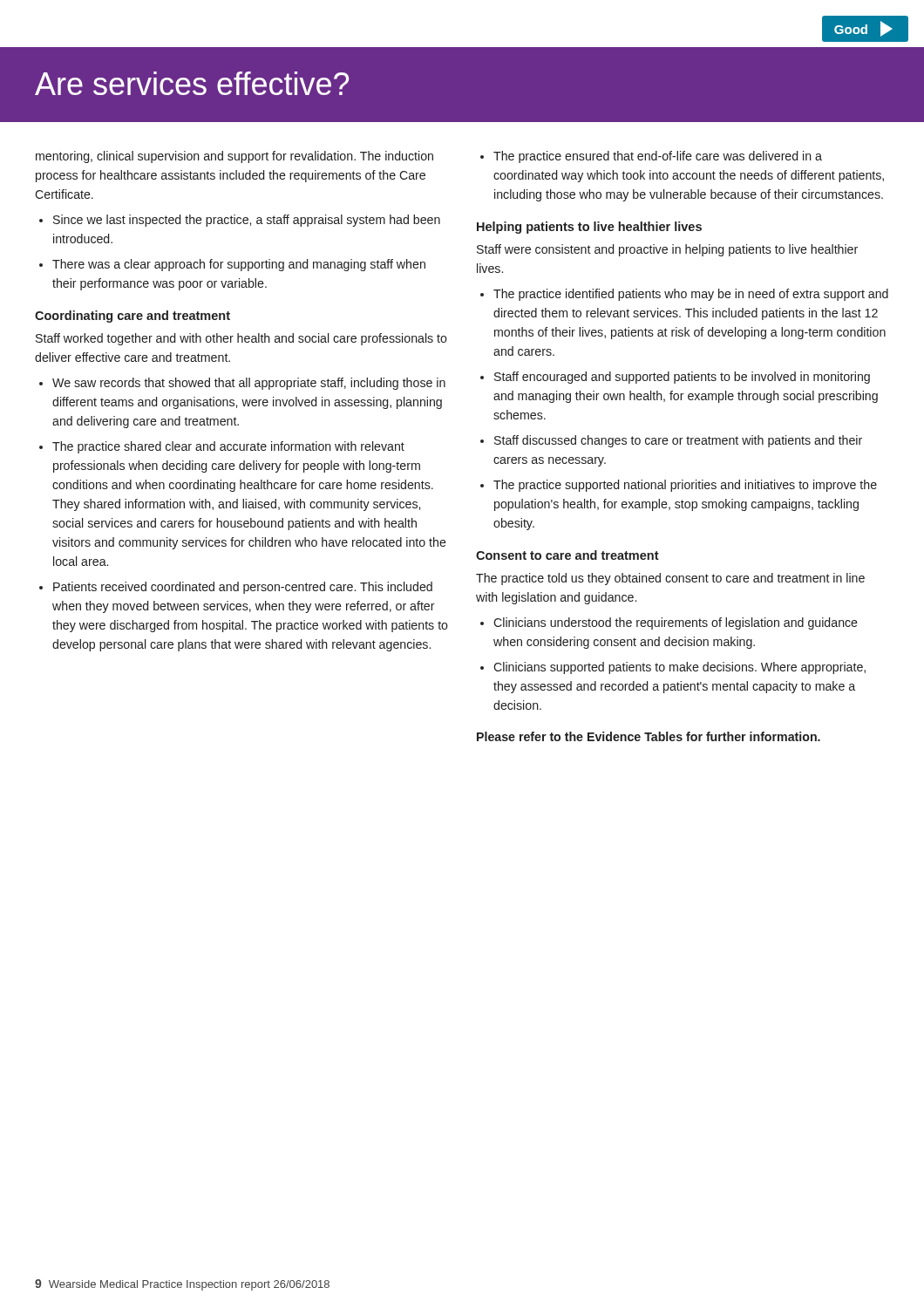Find the list item with the text "Clinicians supported patients"
This screenshot has height=1308, width=924.
click(680, 686)
